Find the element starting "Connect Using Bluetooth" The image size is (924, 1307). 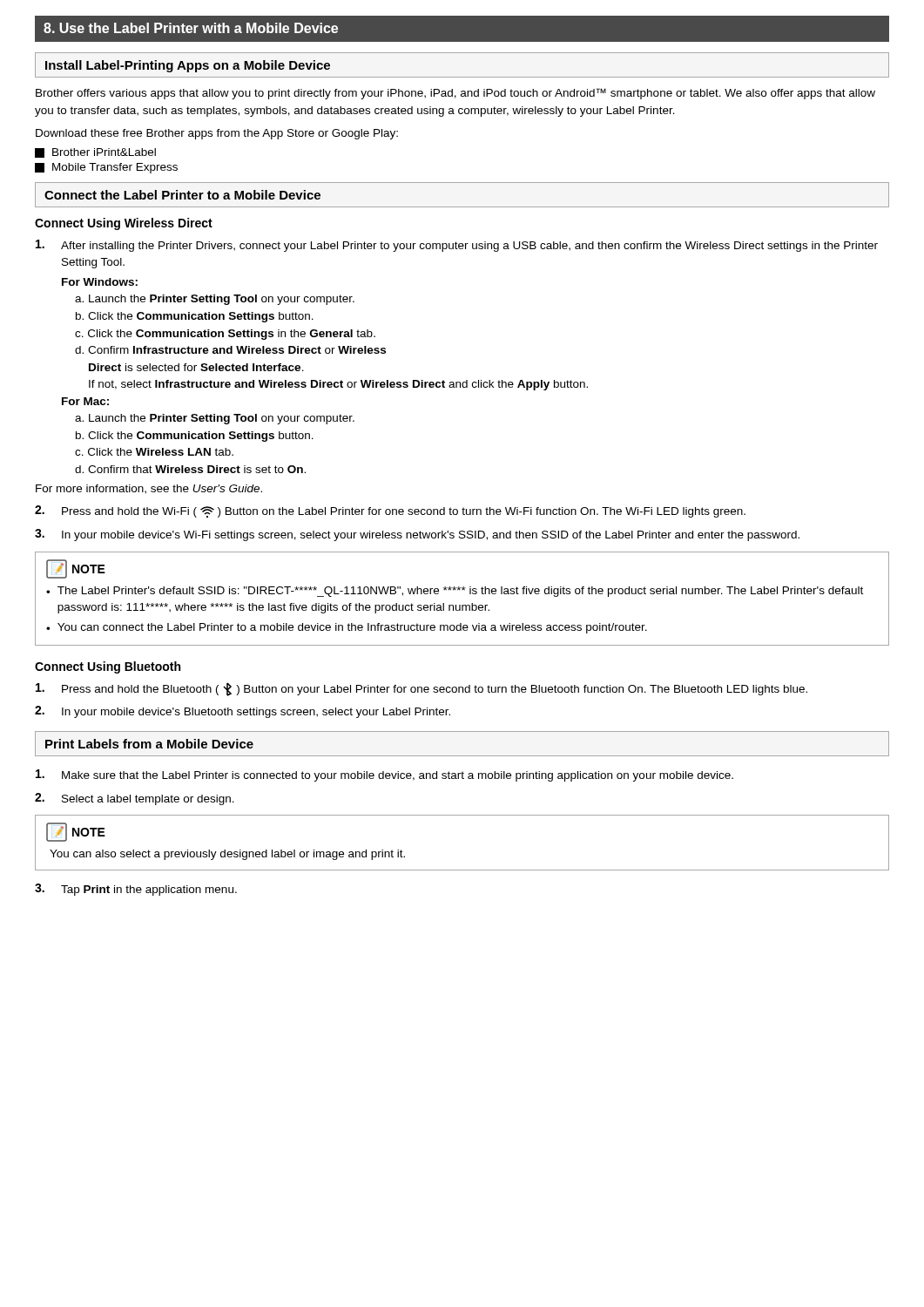(x=108, y=667)
